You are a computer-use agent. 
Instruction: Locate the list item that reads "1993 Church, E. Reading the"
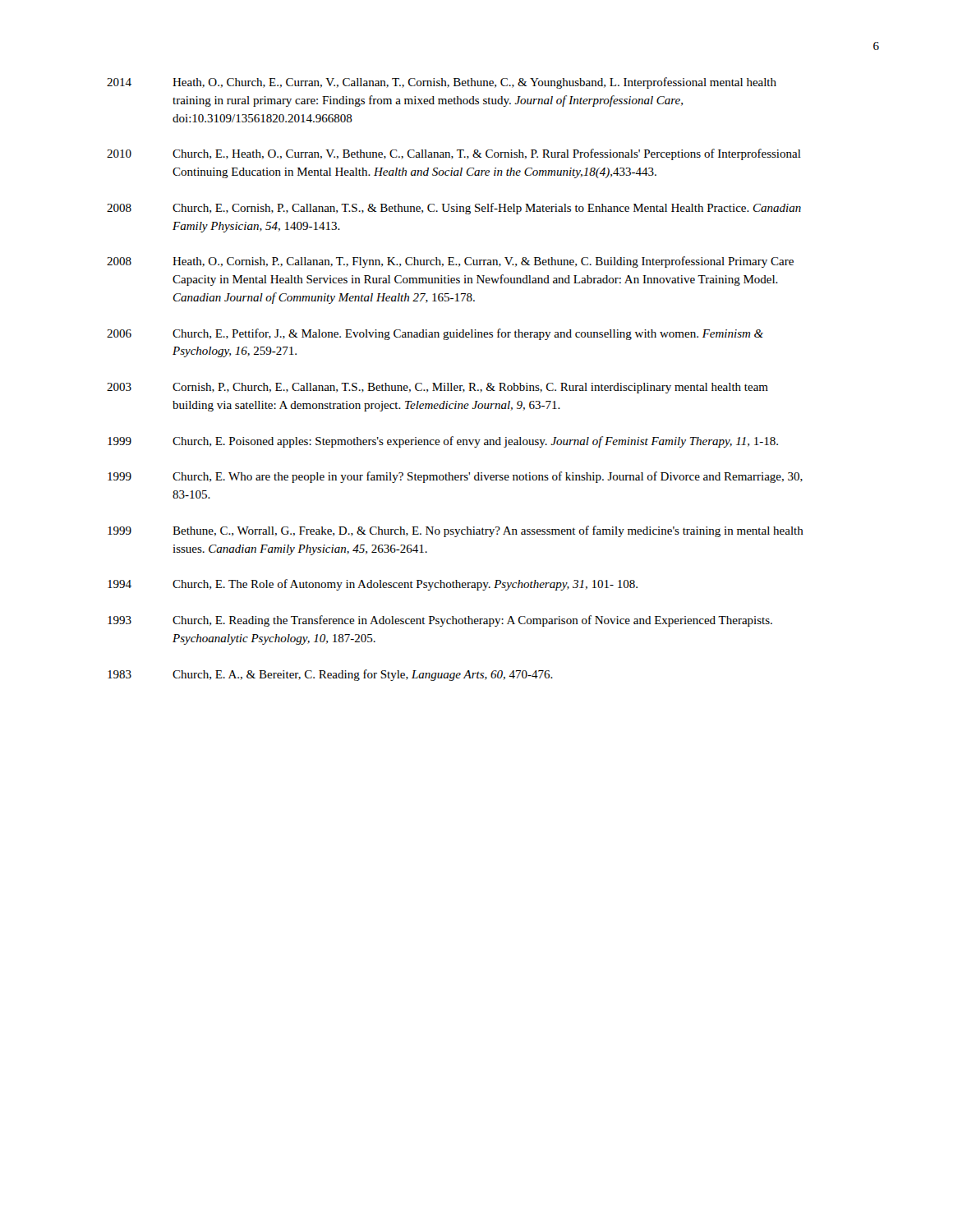point(456,630)
